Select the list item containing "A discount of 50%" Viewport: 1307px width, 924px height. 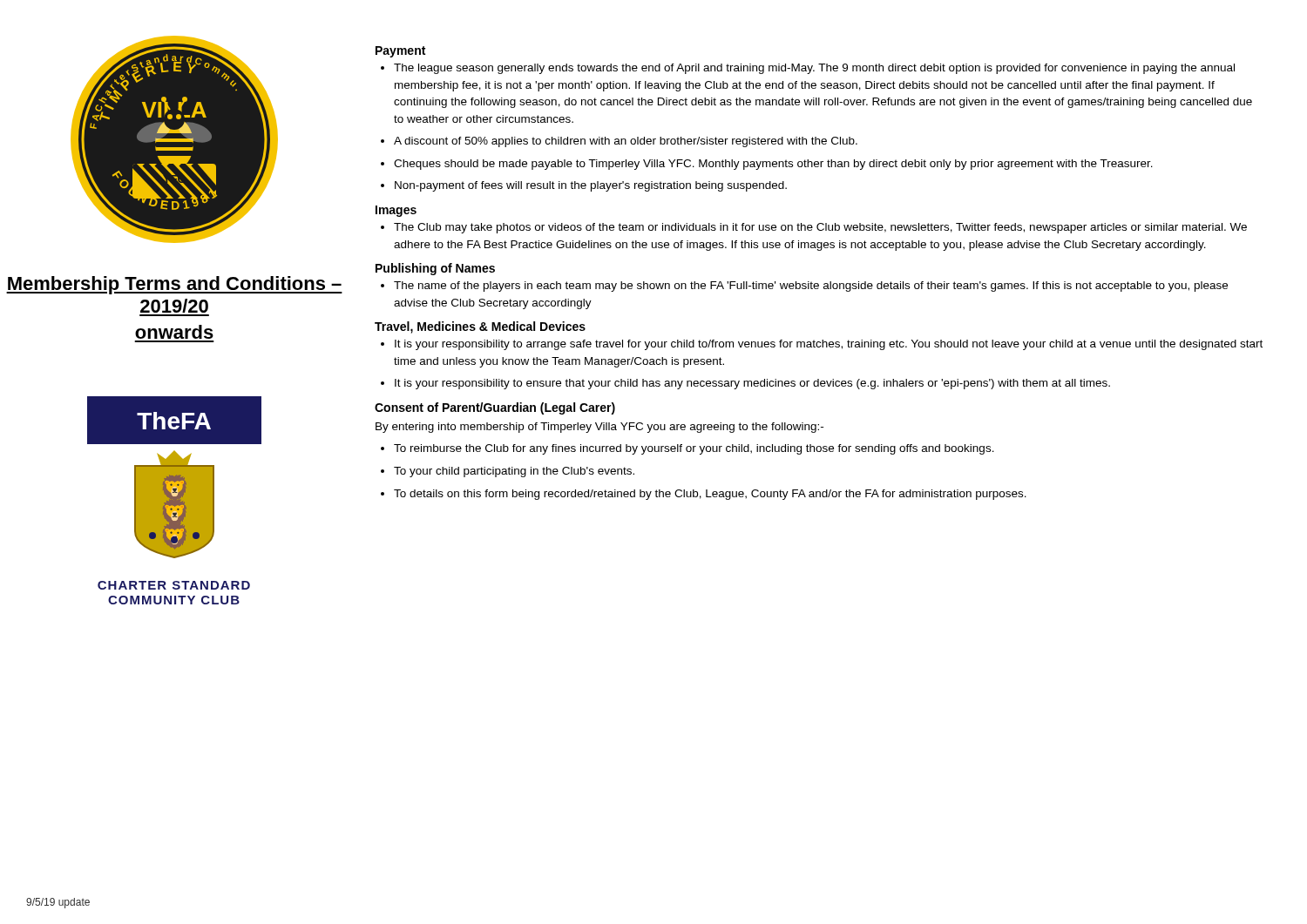[626, 141]
